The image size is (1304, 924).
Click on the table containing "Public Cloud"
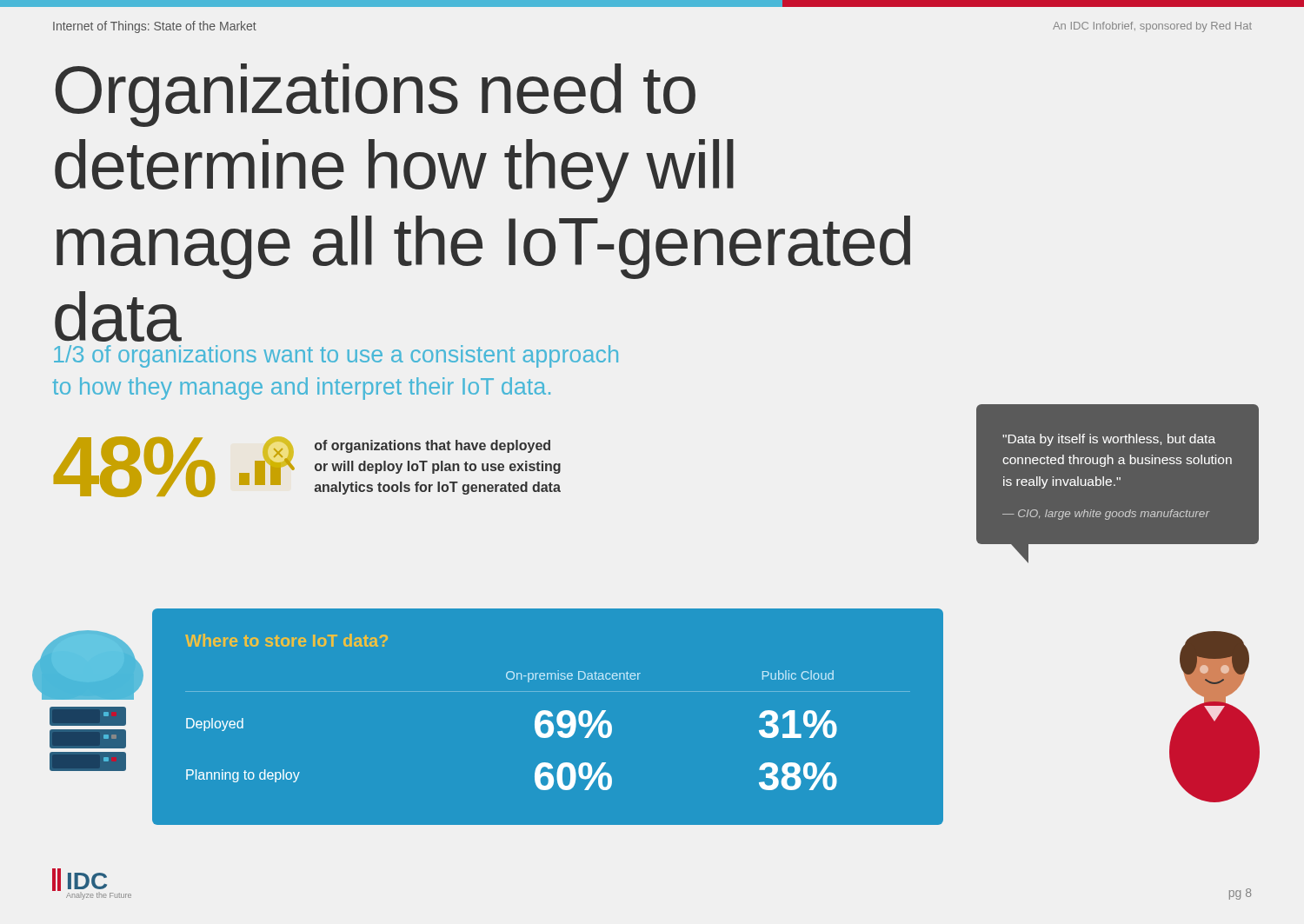point(548,733)
